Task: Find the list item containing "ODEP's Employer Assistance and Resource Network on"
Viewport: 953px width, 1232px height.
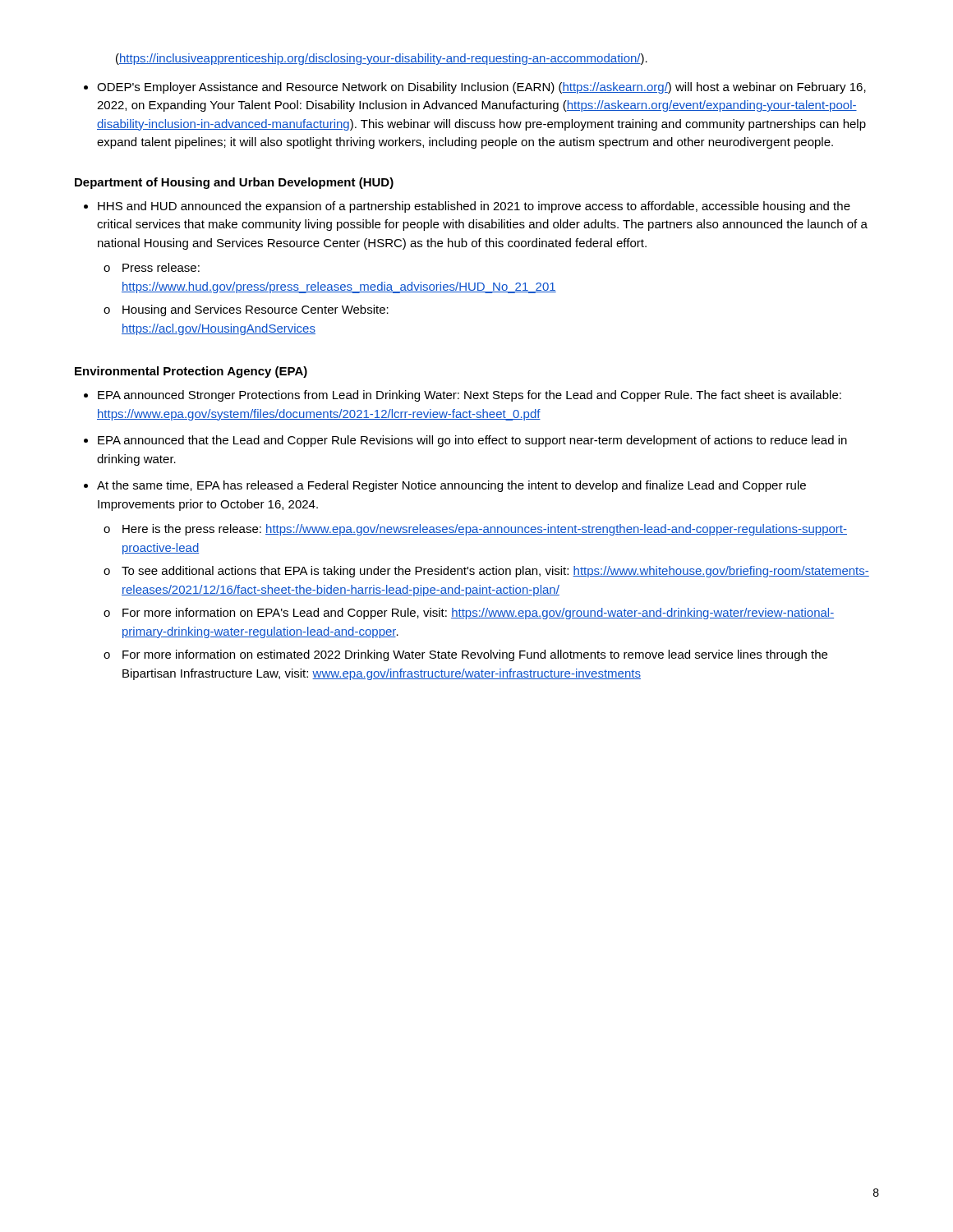Action: pyautogui.click(x=482, y=114)
